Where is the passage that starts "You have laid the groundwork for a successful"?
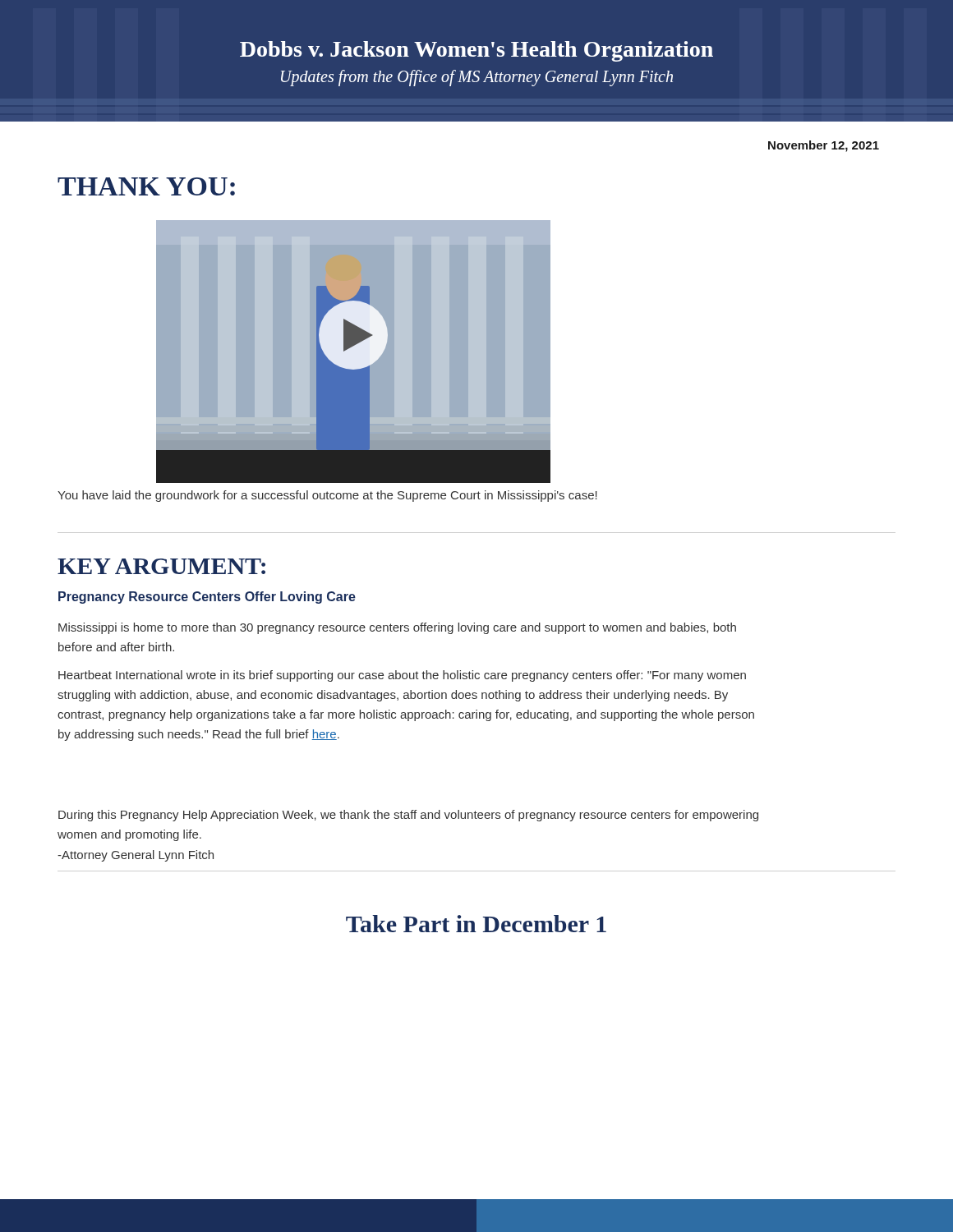The image size is (953, 1232). click(x=328, y=495)
